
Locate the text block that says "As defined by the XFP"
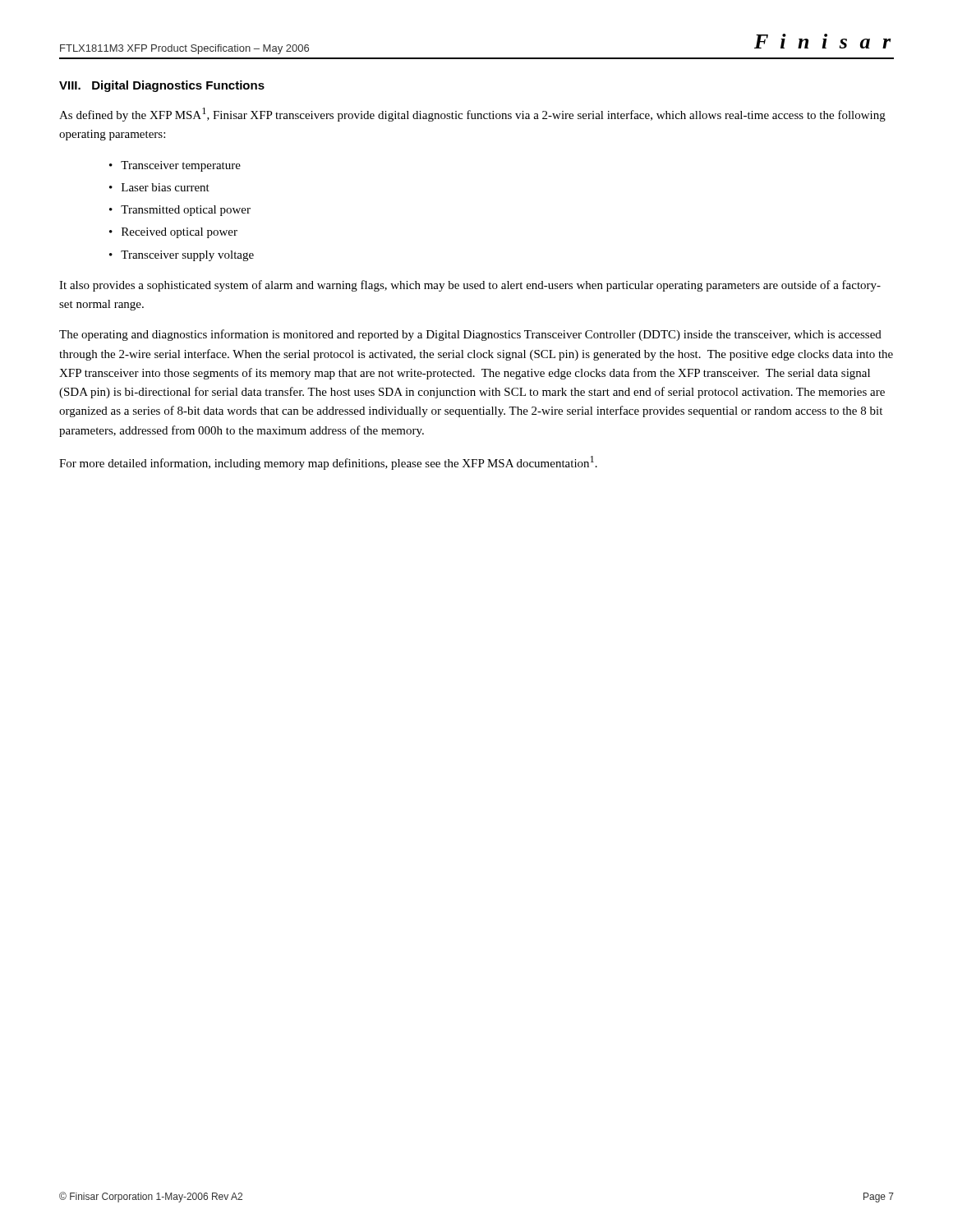pos(472,123)
